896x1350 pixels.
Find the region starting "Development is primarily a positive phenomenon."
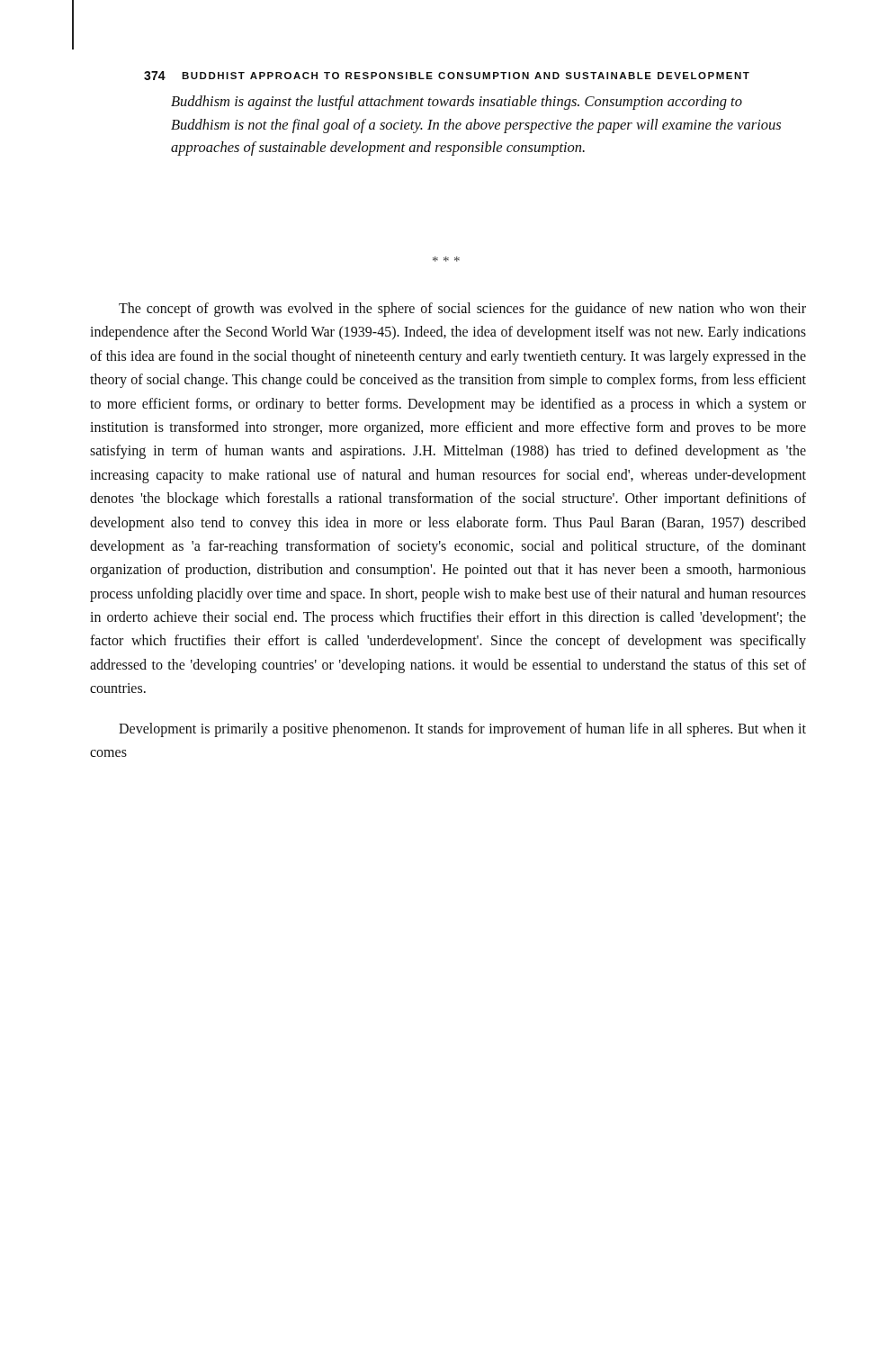[448, 740]
